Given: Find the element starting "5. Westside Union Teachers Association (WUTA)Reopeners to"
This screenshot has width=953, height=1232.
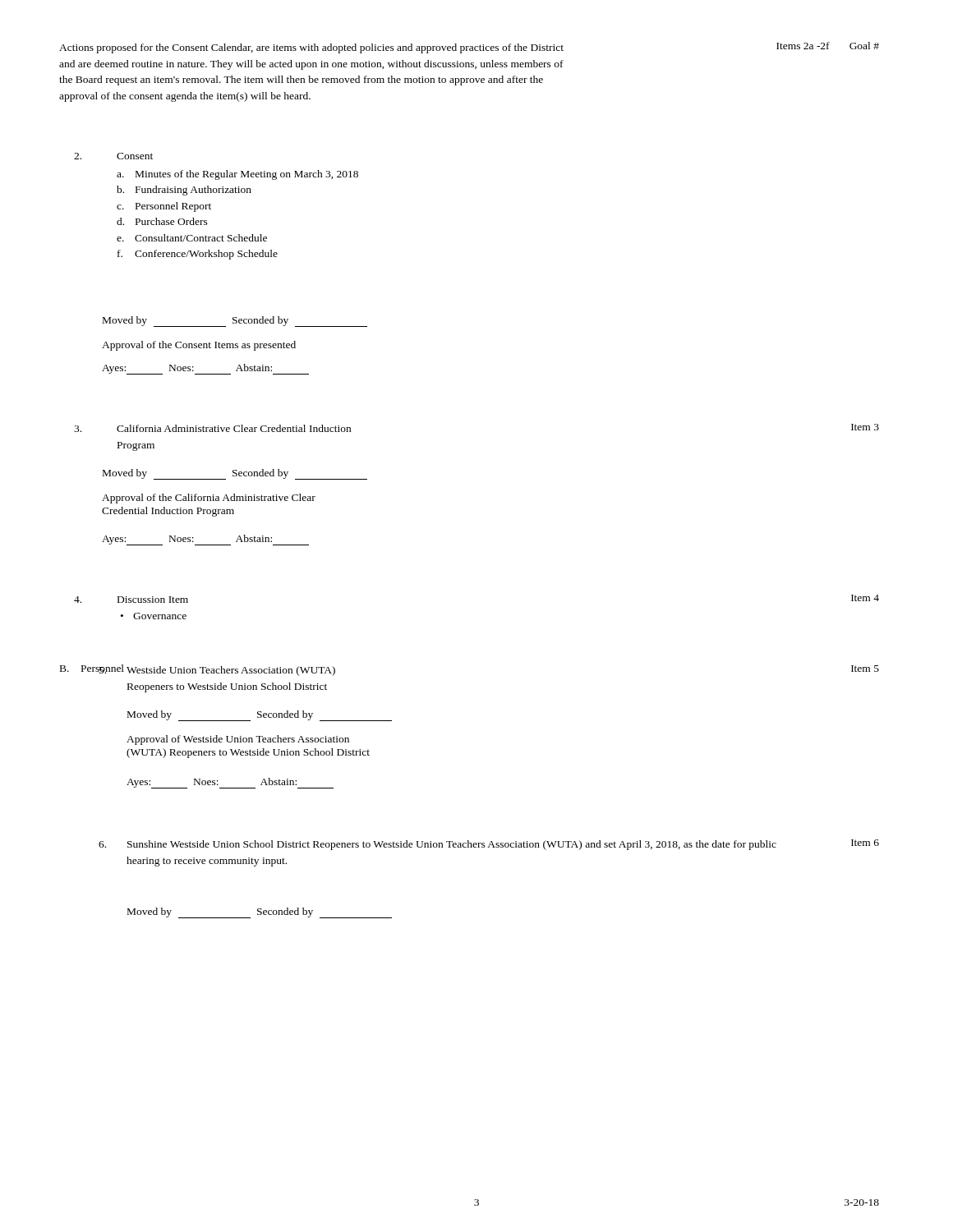Looking at the screenshot, I should click(216, 670).
